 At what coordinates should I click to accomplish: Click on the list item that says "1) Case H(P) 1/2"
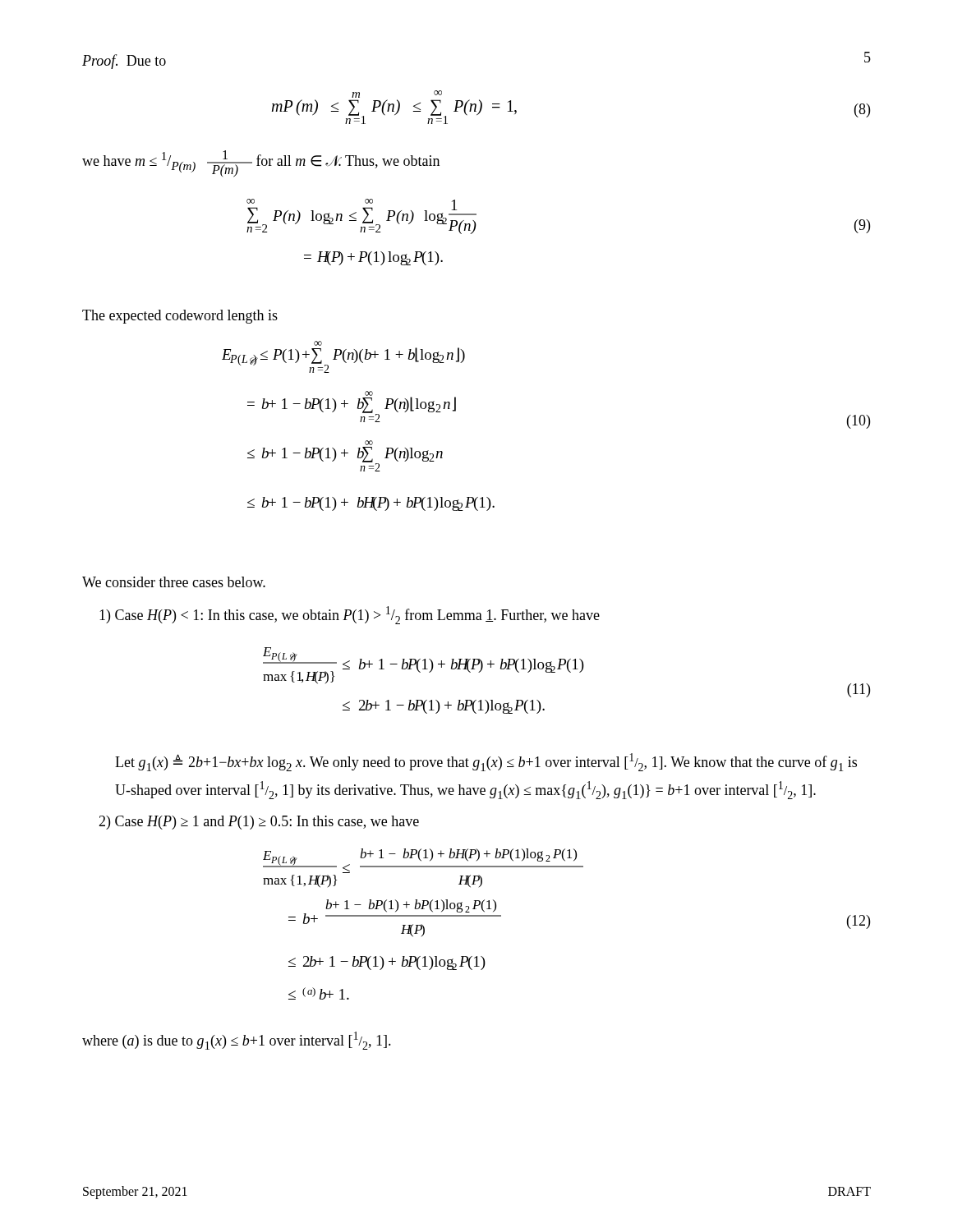[x=349, y=616]
